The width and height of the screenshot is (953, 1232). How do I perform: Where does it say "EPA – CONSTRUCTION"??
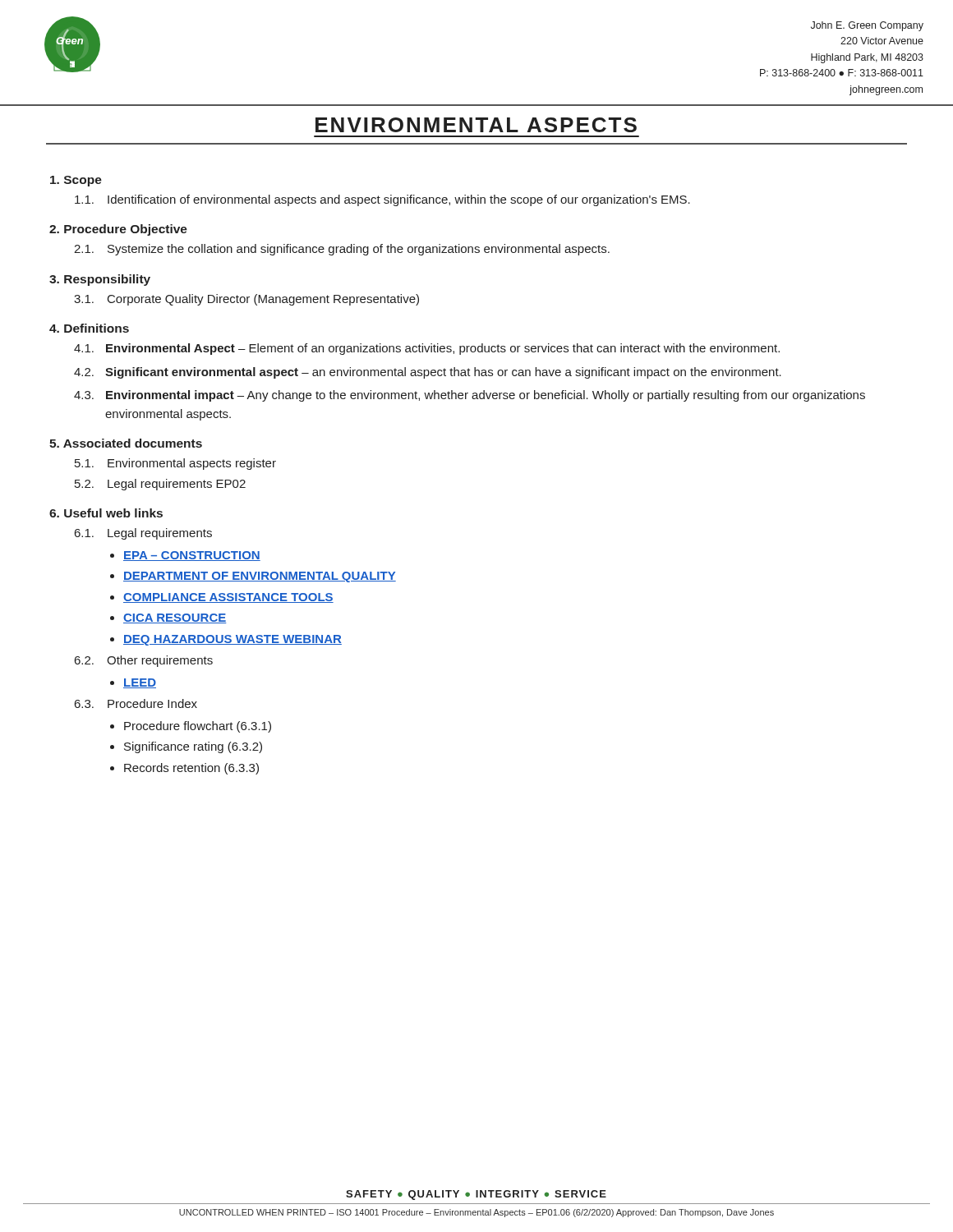point(192,555)
